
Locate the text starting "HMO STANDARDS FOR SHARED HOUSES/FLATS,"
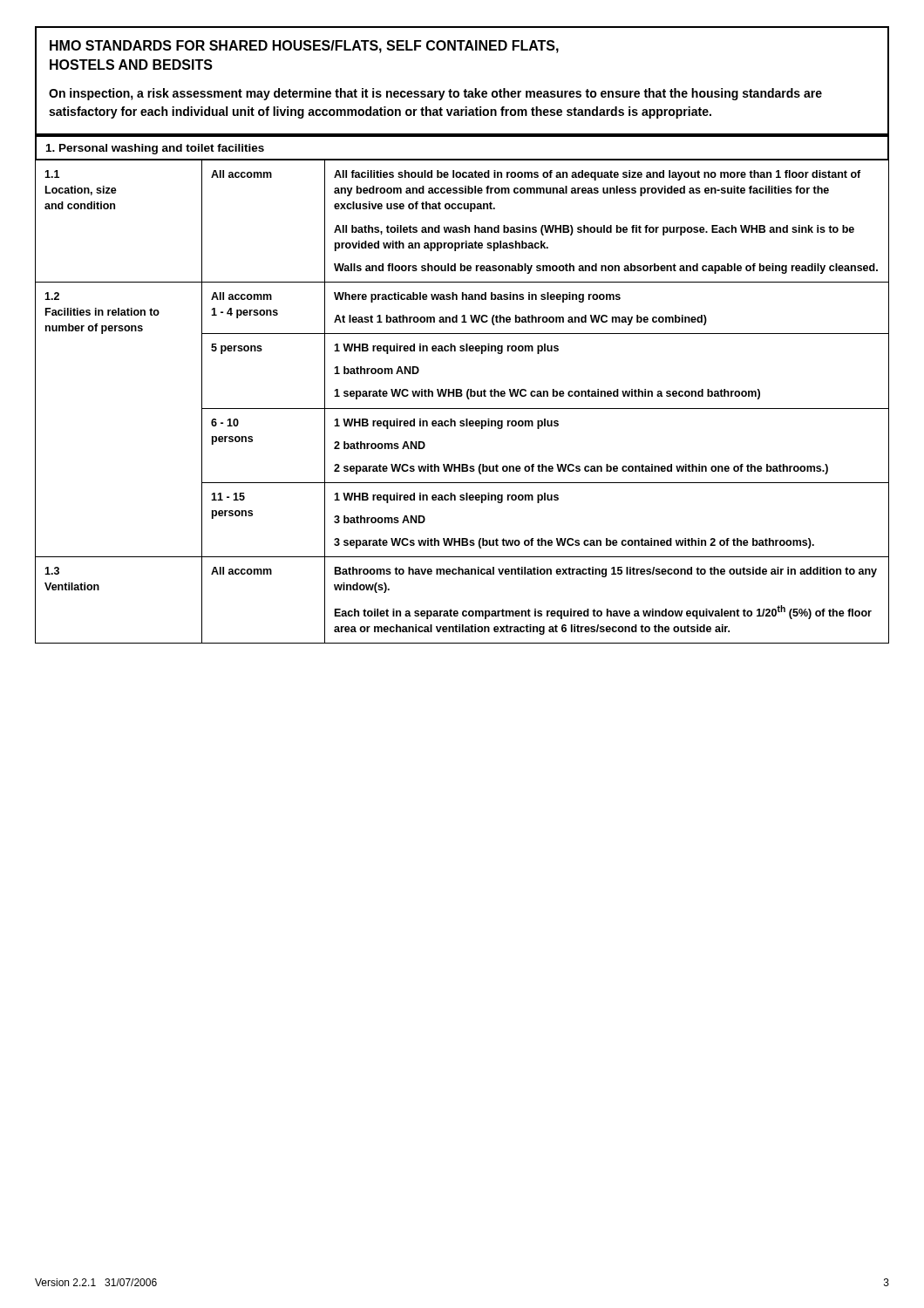coord(462,79)
